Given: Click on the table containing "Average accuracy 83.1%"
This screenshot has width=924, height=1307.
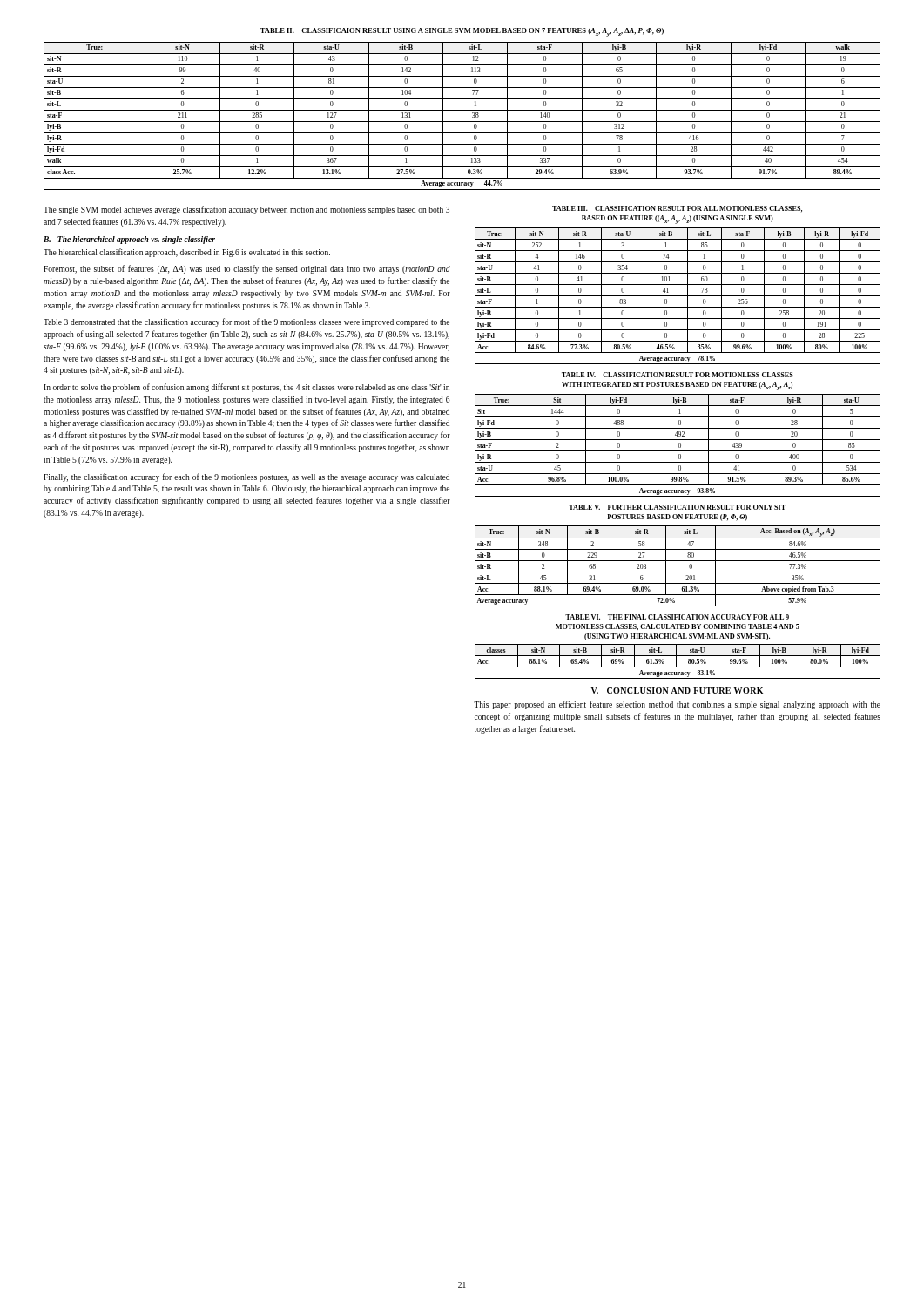Looking at the screenshot, I should coord(677,661).
